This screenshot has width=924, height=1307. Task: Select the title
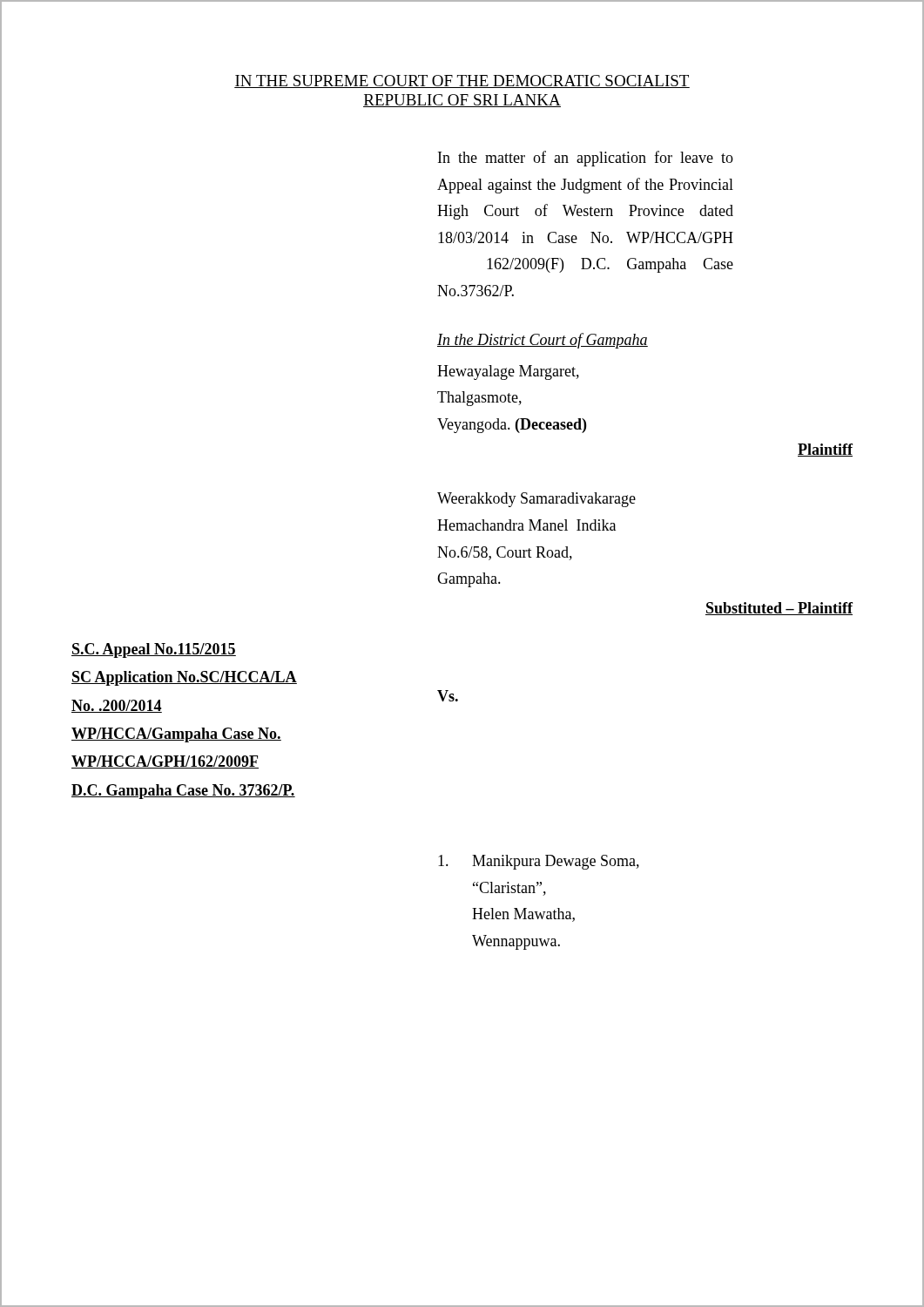(462, 91)
